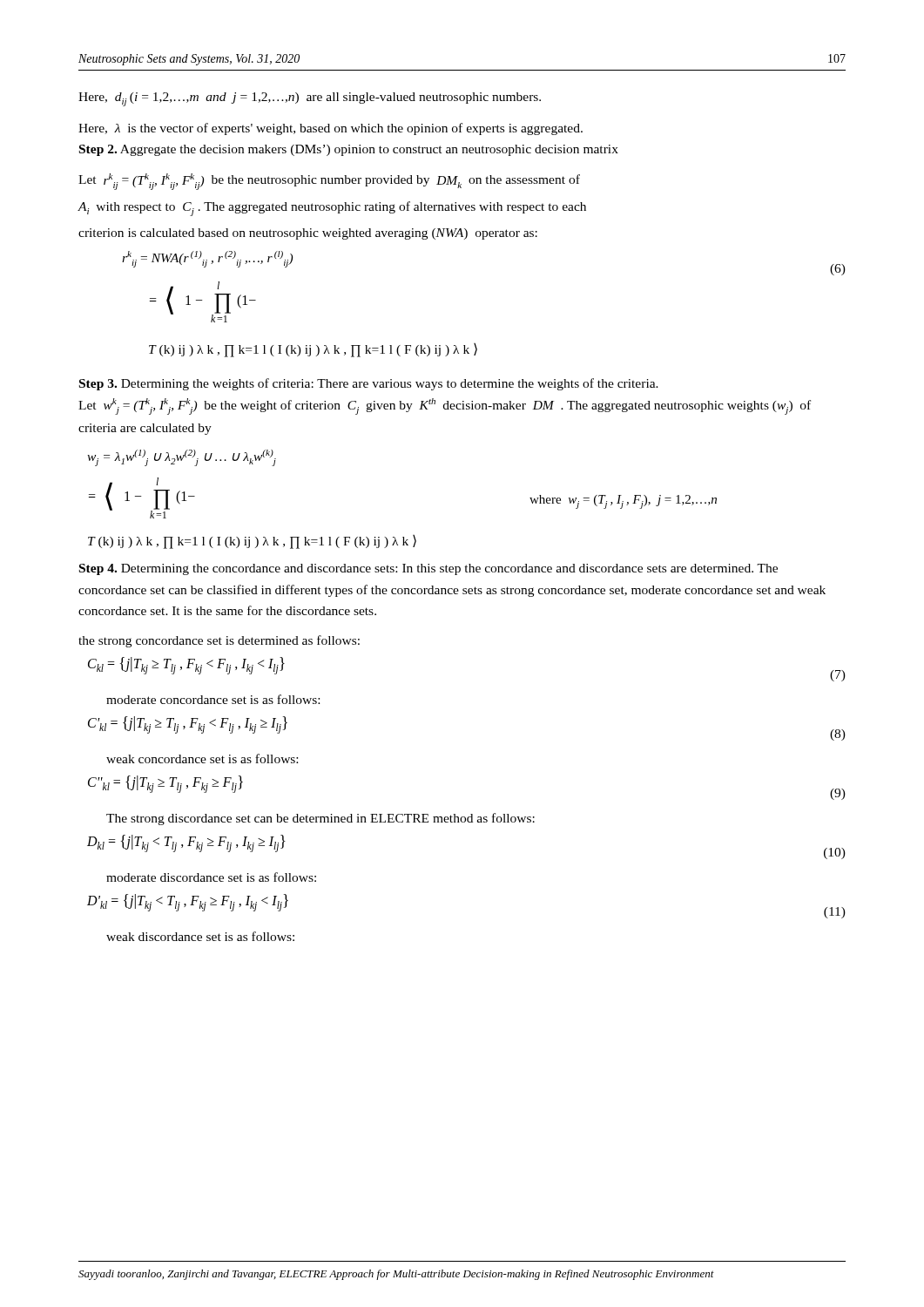The width and height of the screenshot is (924, 1307).
Task: Find the block on this page that starts "criterion is calculated based on neutrosophic weighted"
Action: [308, 232]
